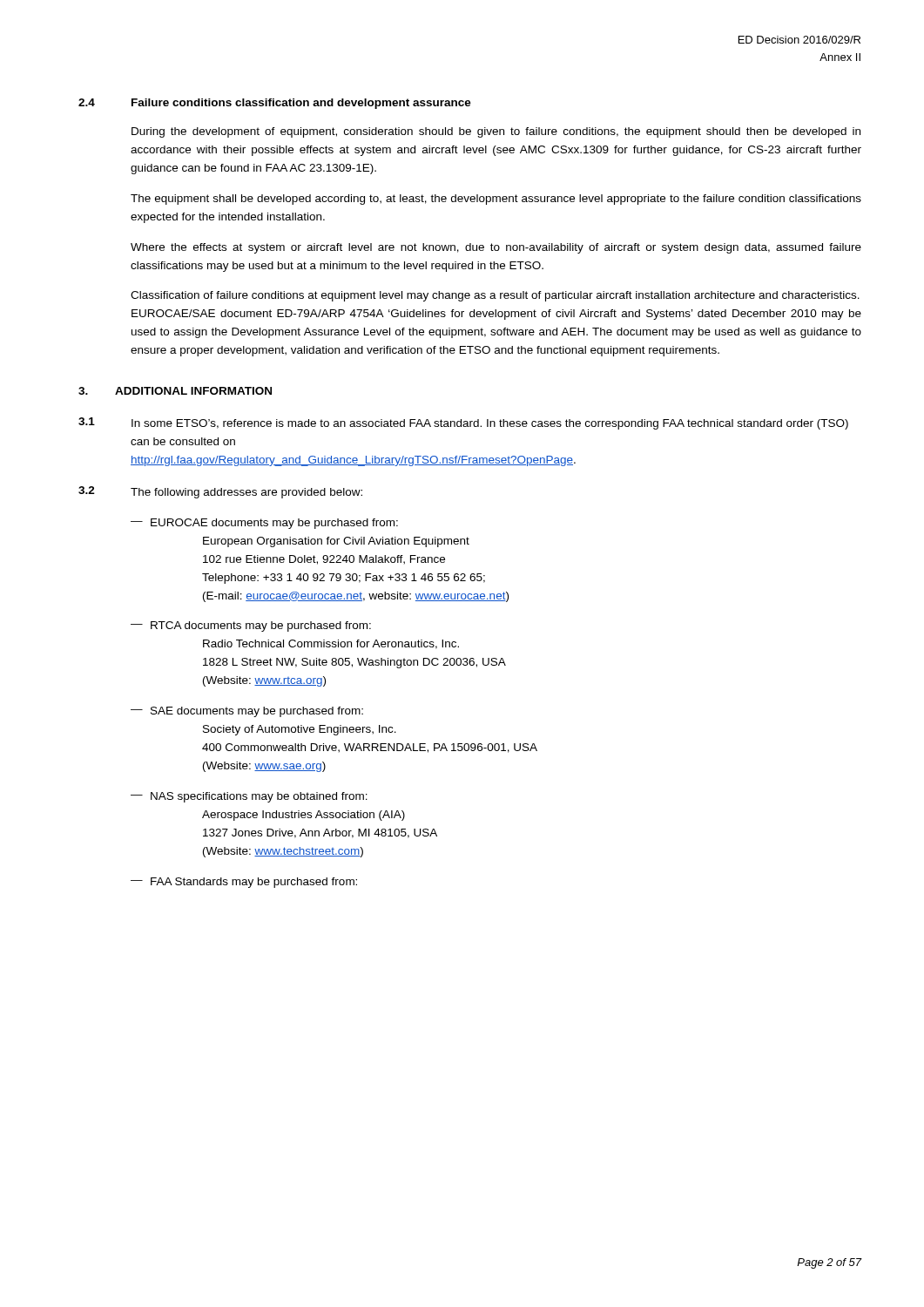Find the text that reads "2 The following addresses are provided below:"

(220, 492)
